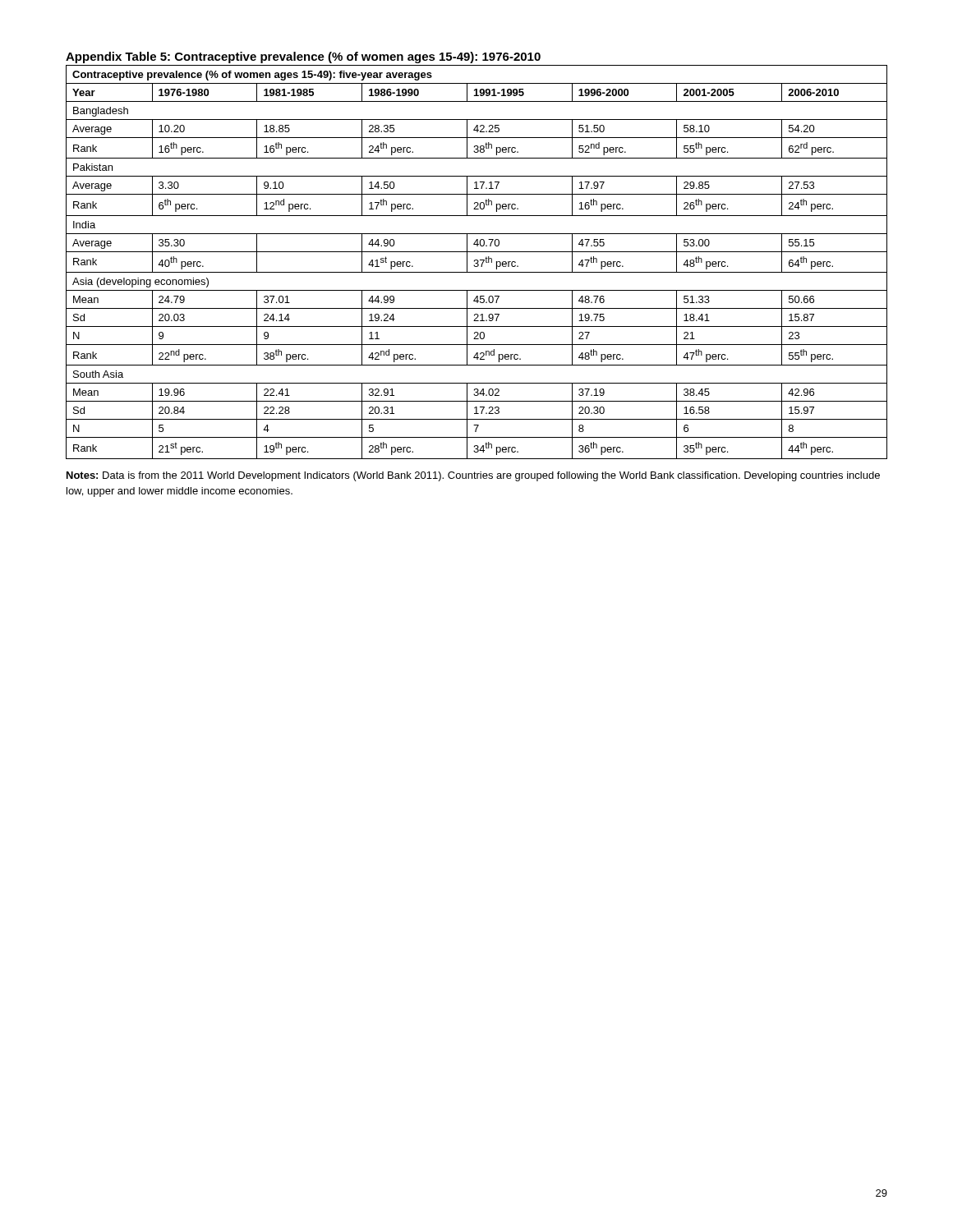Select the footnote containing "Notes: Data is from the 2011"
Screen dimensions: 1232x953
tap(473, 483)
